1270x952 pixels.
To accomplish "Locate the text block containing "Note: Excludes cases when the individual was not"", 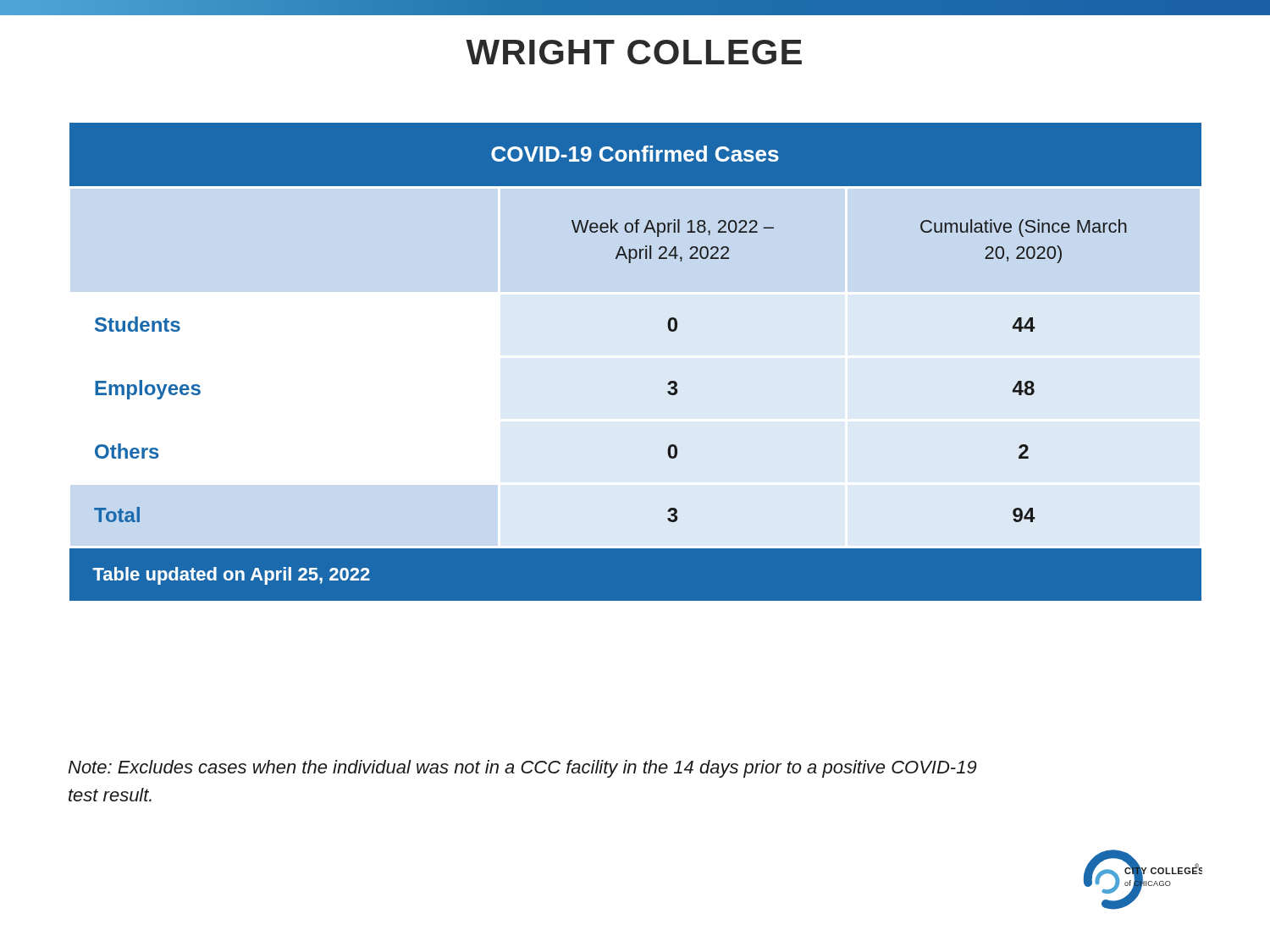I will 533,781.
